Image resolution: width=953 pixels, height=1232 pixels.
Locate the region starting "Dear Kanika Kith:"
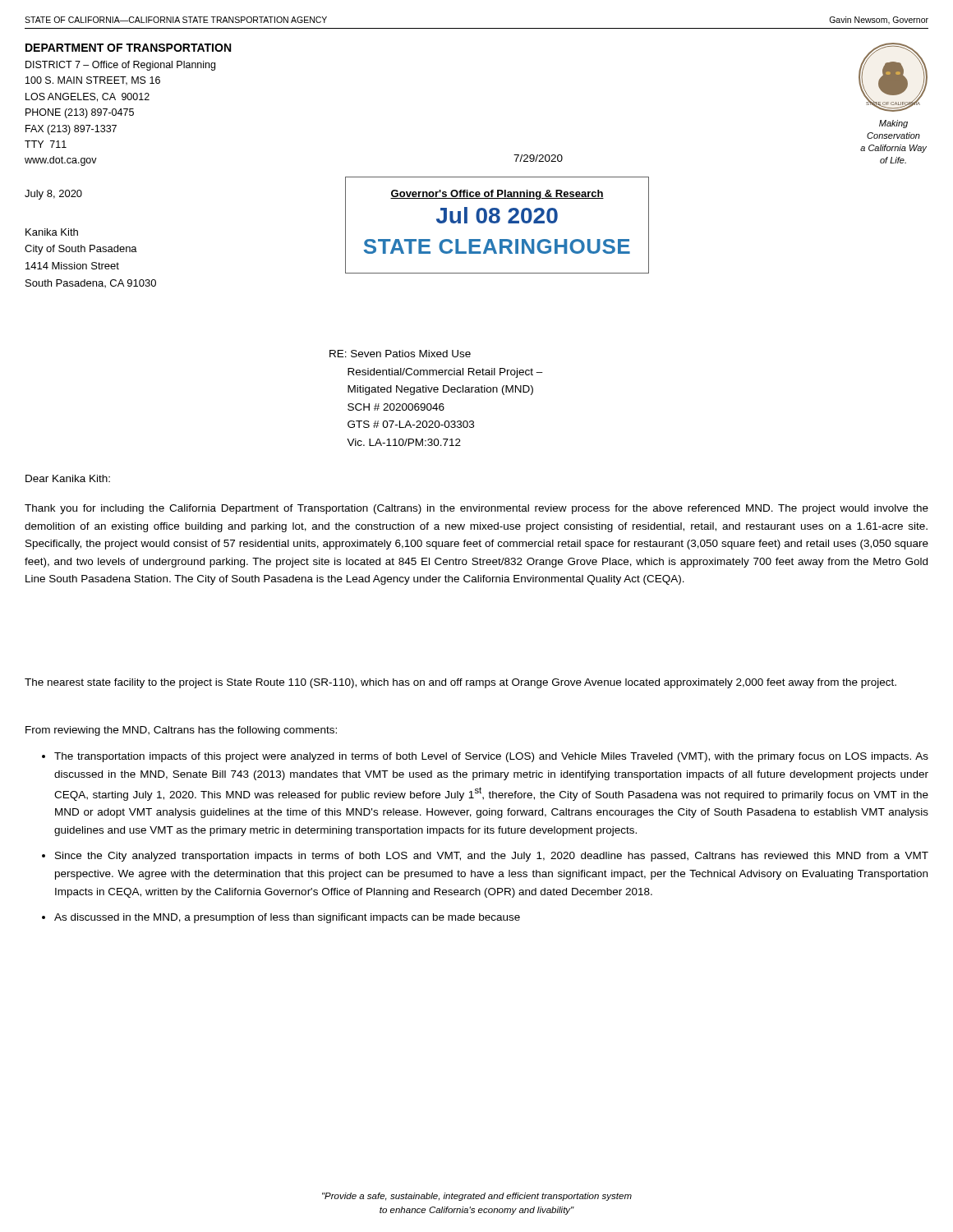[x=68, y=478]
